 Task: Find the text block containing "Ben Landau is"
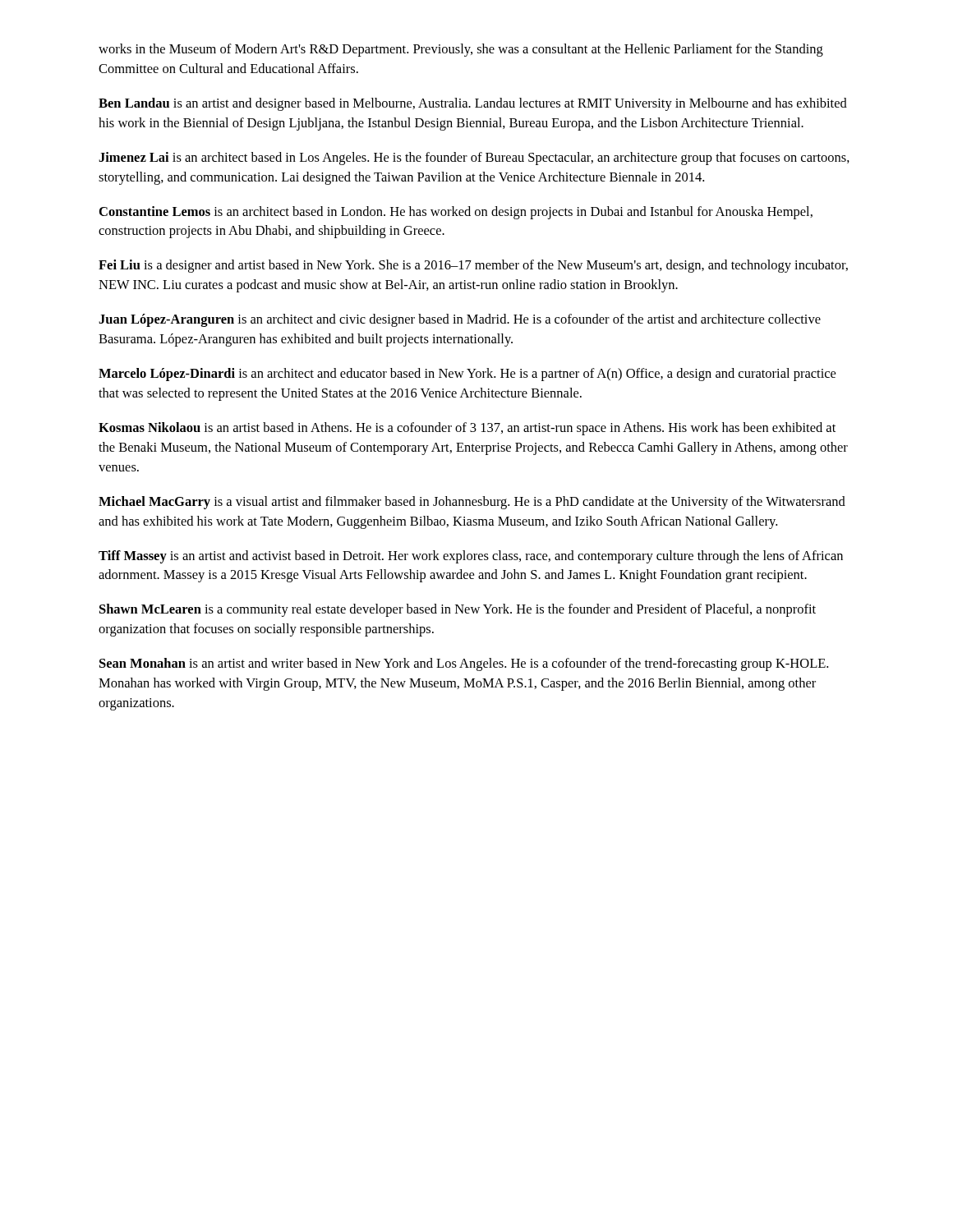point(473,113)
